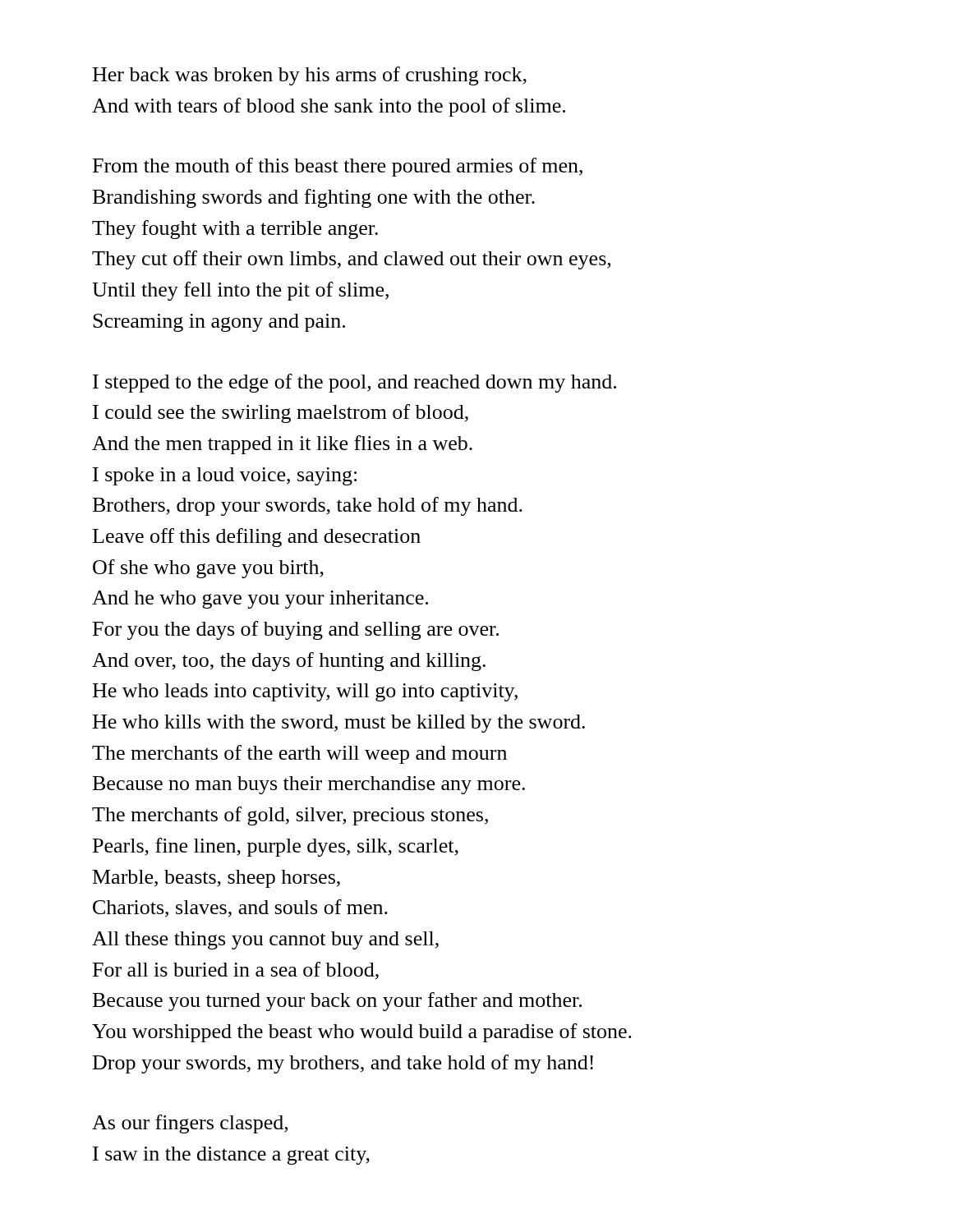Click on the block starting "As our fingers clasped, I saw in the"

(190, 1124)
